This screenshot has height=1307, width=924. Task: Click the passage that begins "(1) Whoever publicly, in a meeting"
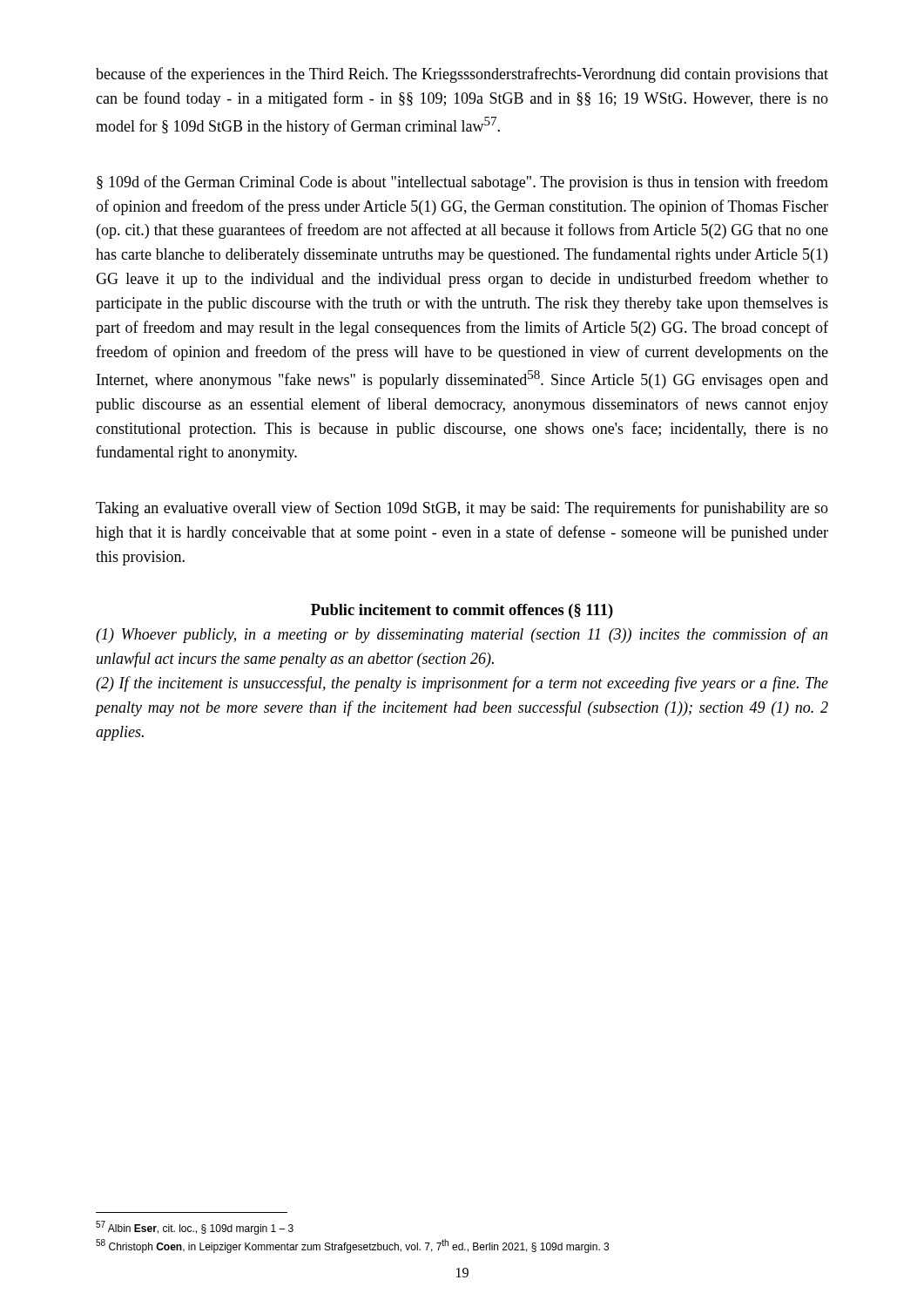coord(462,683)
